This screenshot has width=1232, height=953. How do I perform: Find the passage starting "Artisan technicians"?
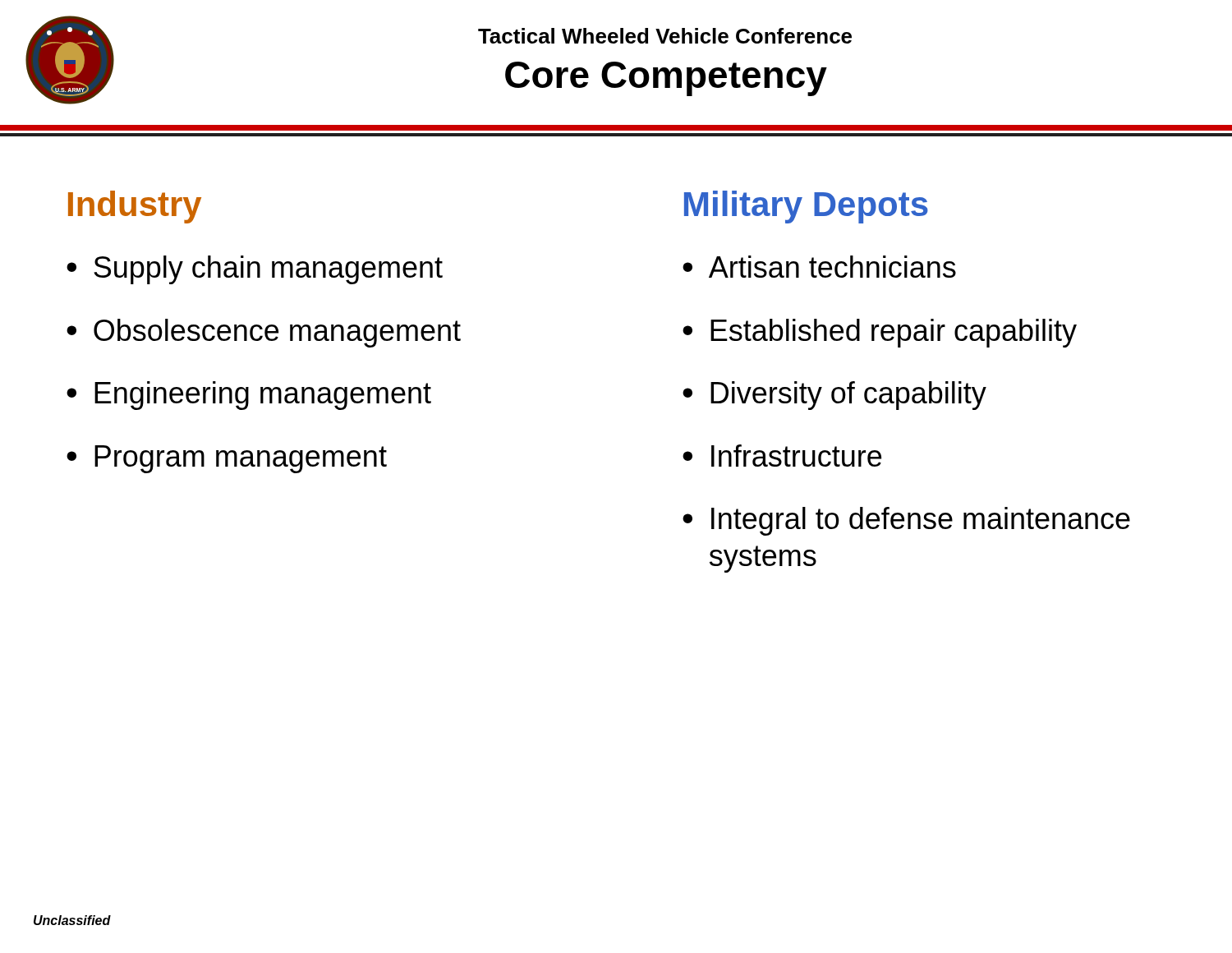pos(833,267)
